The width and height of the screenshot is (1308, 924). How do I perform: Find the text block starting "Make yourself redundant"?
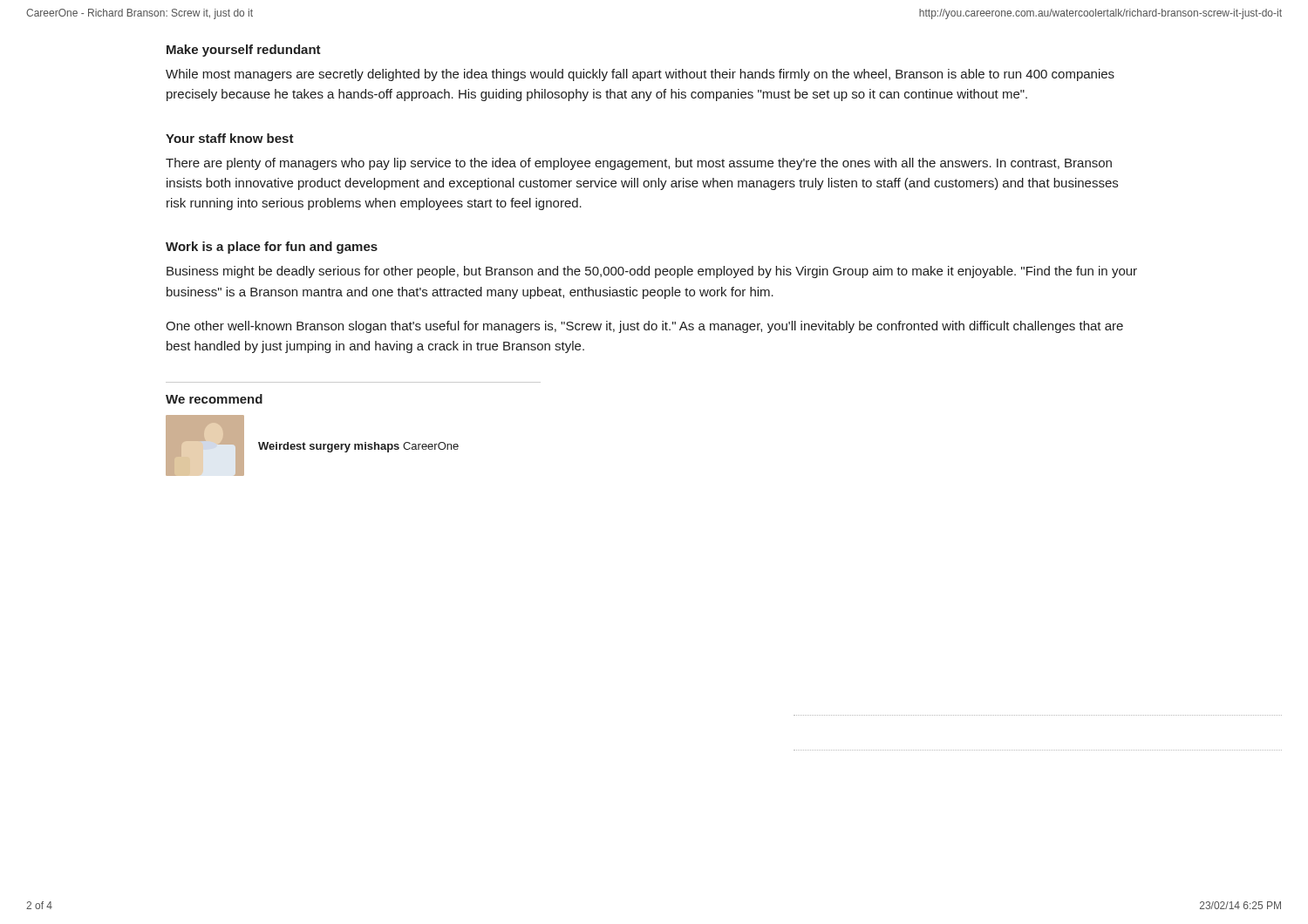click(x=243, y=49)
